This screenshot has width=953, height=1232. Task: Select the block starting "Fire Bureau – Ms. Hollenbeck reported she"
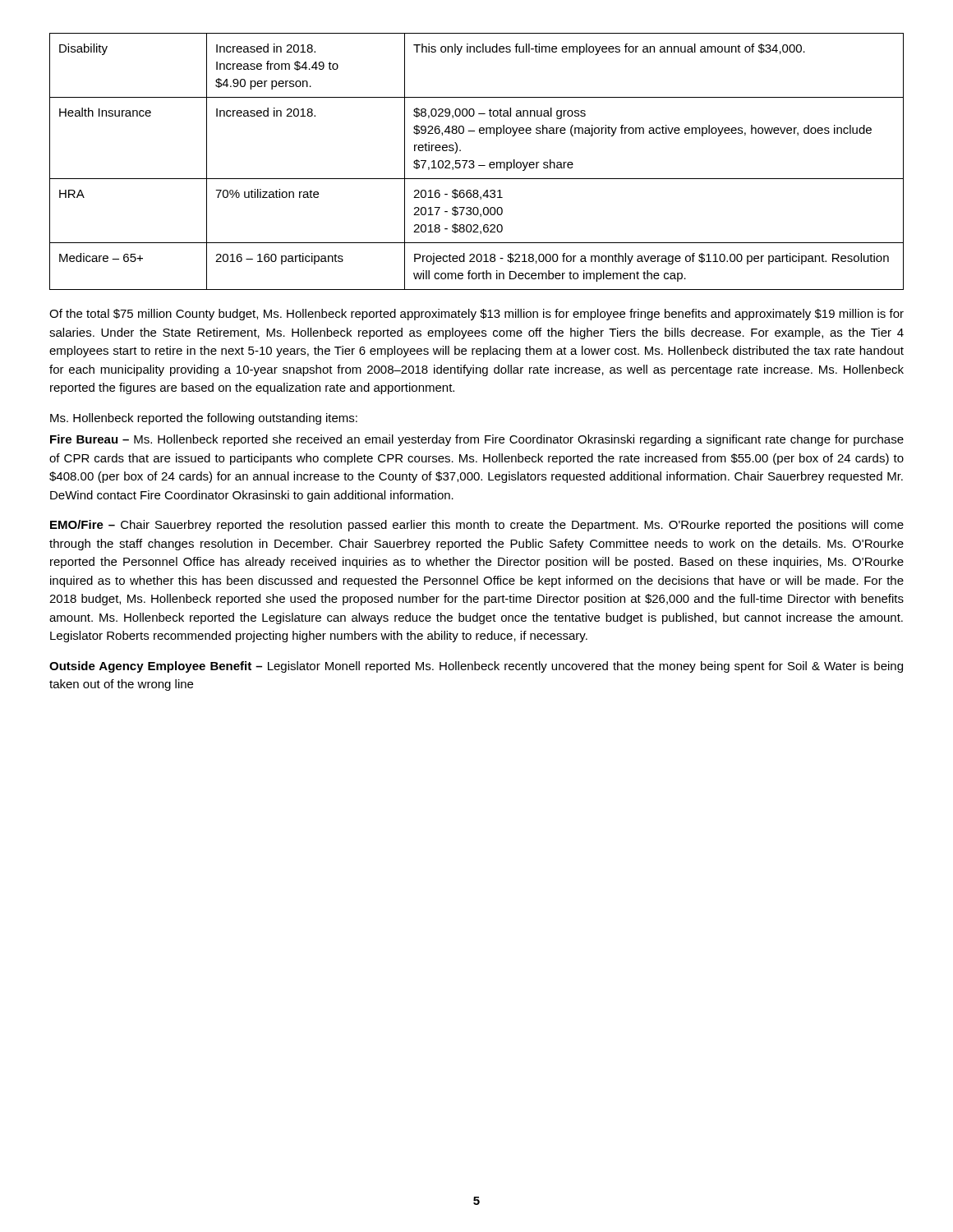[x=476, y=467]
